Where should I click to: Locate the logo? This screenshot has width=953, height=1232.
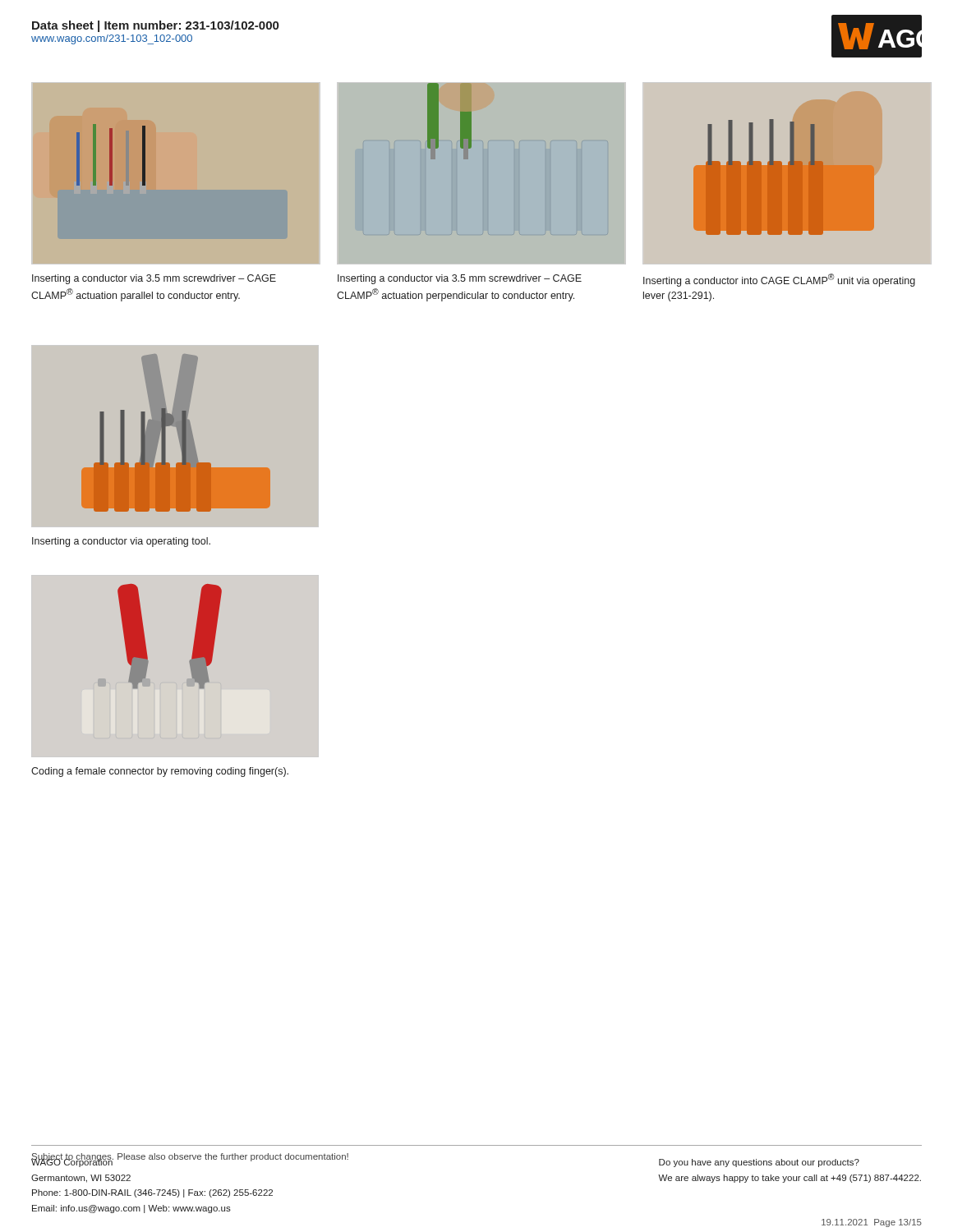877,37
